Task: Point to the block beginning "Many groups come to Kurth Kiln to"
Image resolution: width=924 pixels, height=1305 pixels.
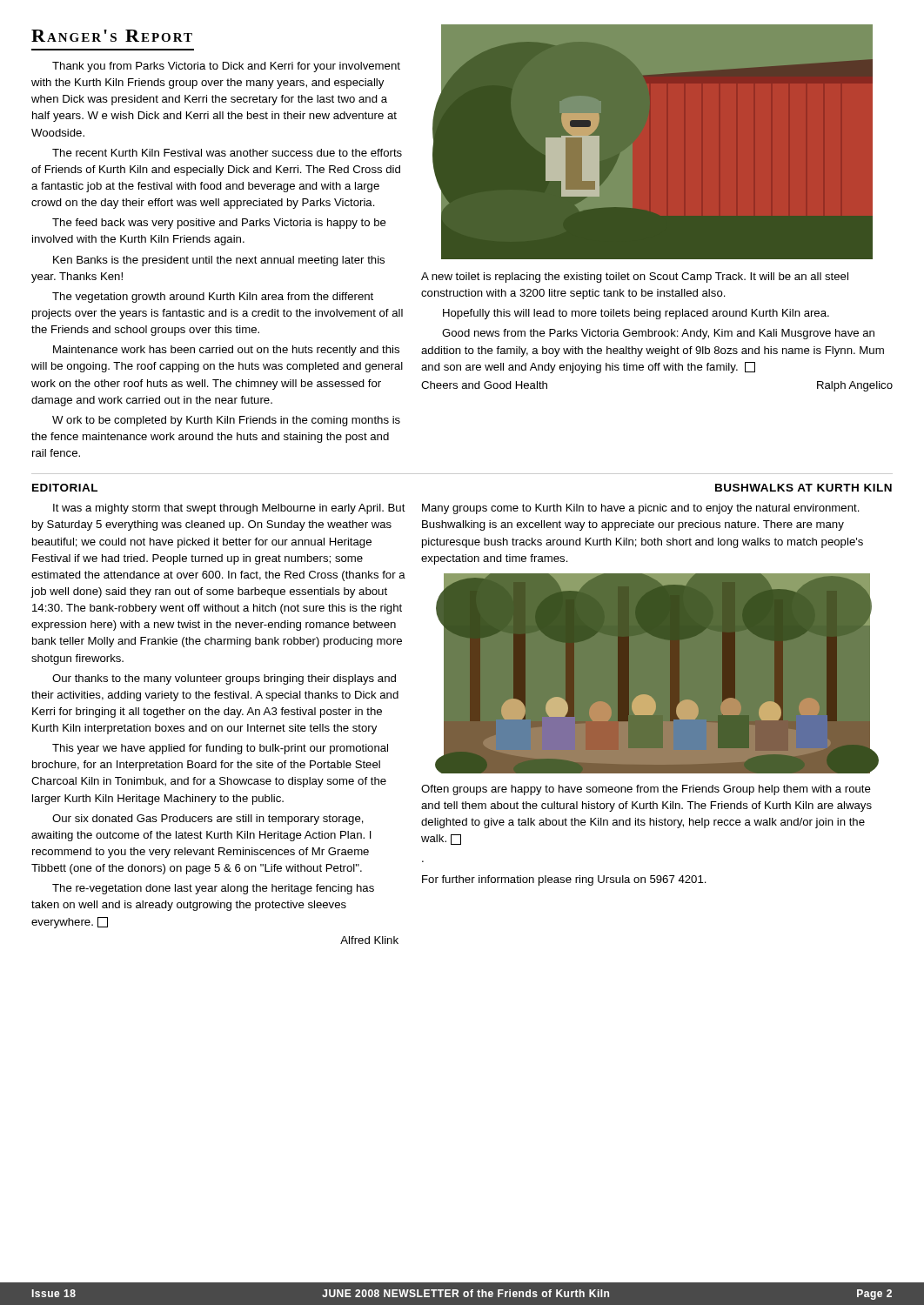Action: (657, 533)
